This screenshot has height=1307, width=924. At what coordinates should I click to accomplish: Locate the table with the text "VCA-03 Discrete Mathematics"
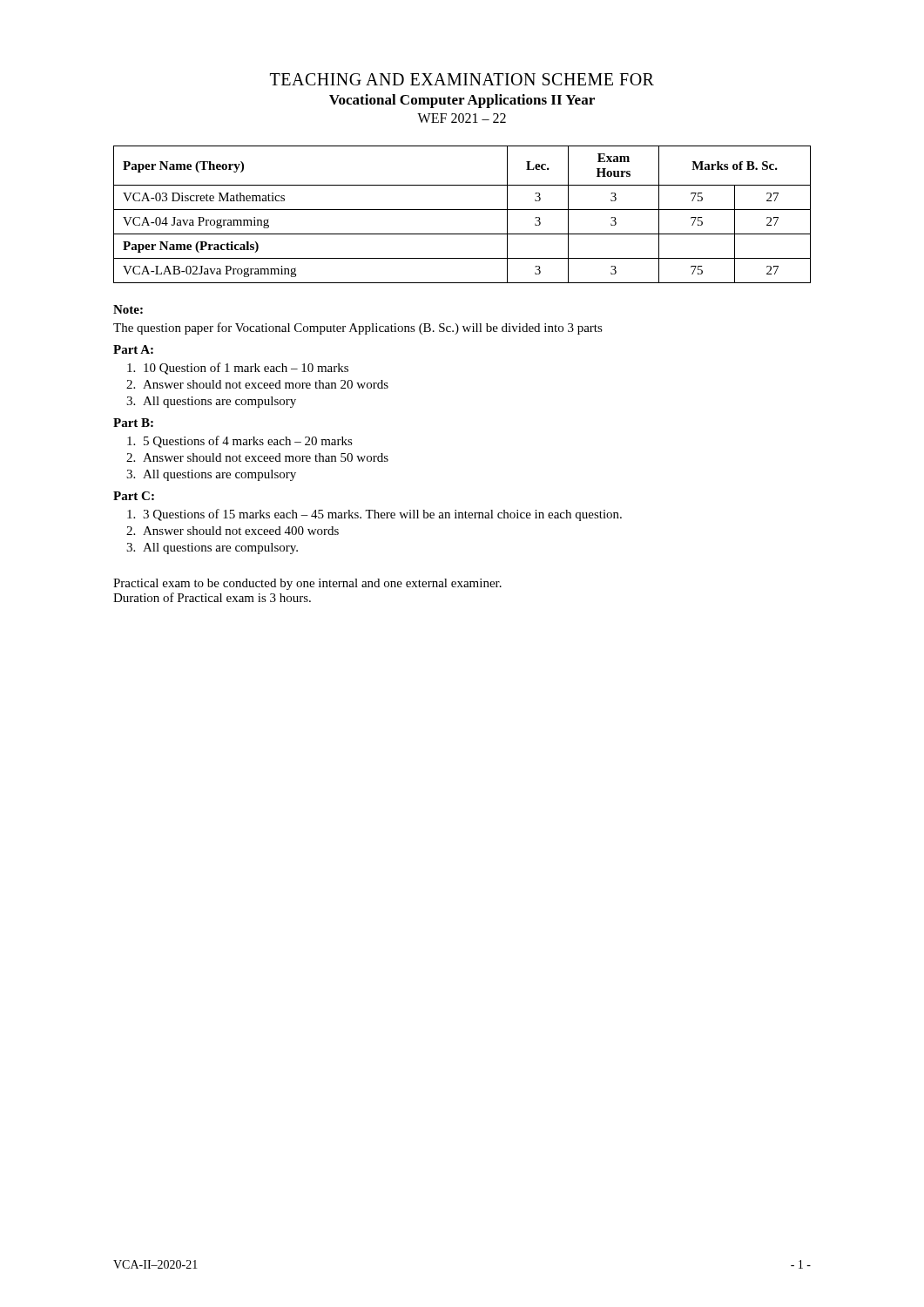coord(462,214)
